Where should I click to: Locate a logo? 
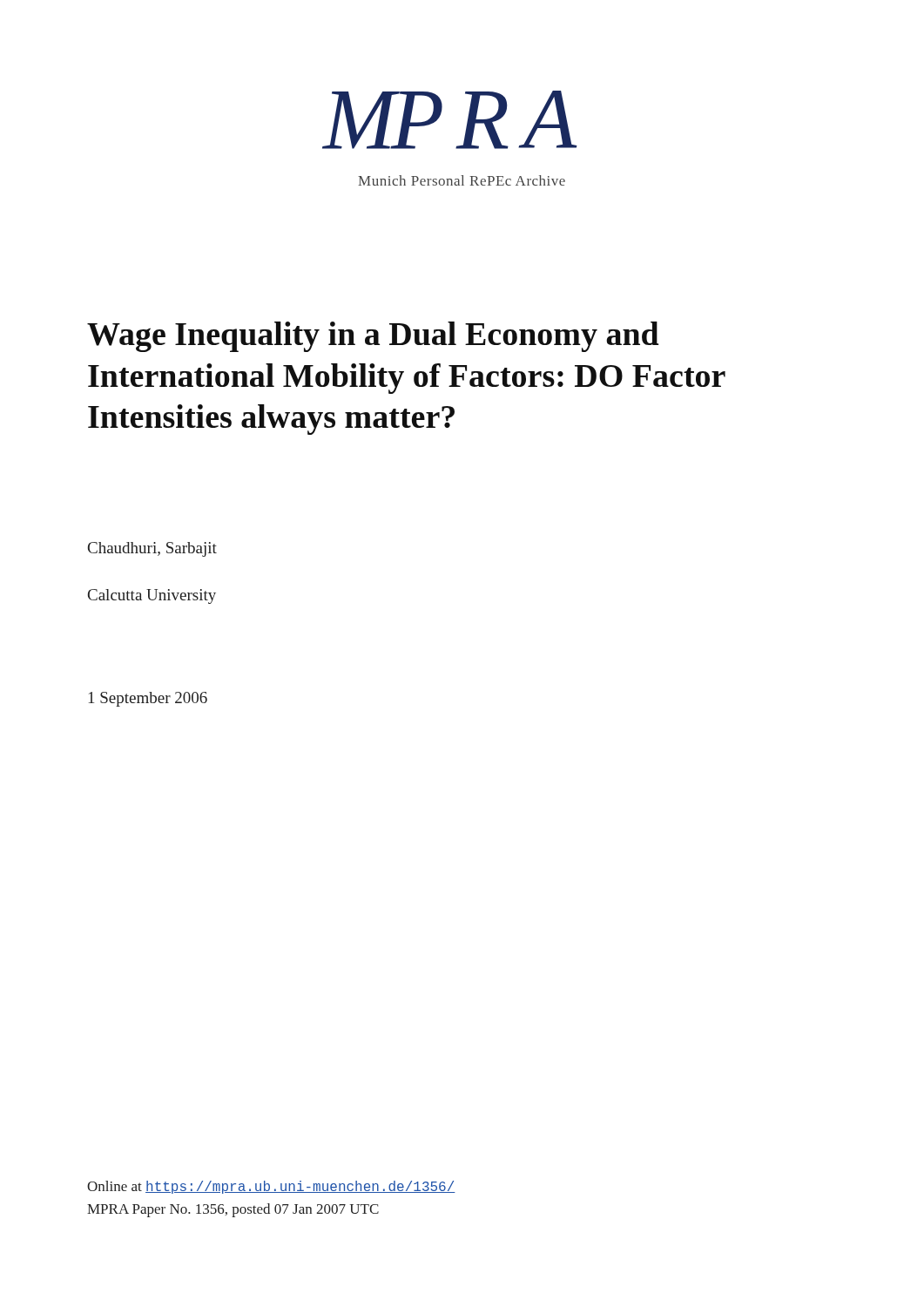[x=462, y=130]
